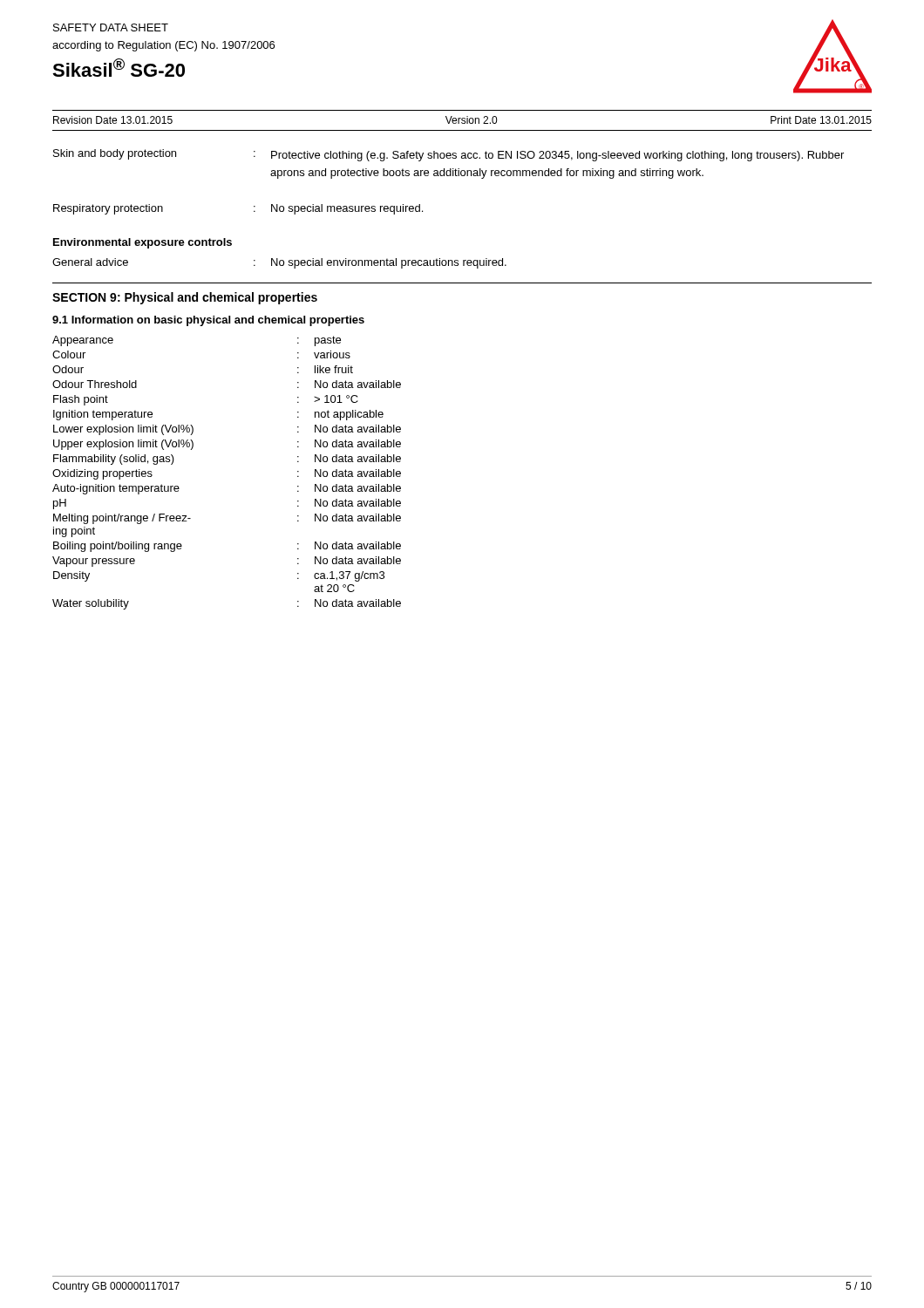
Task: Select the list item with the text "Boiling point/boiling range :"
Action: (115, 546)
